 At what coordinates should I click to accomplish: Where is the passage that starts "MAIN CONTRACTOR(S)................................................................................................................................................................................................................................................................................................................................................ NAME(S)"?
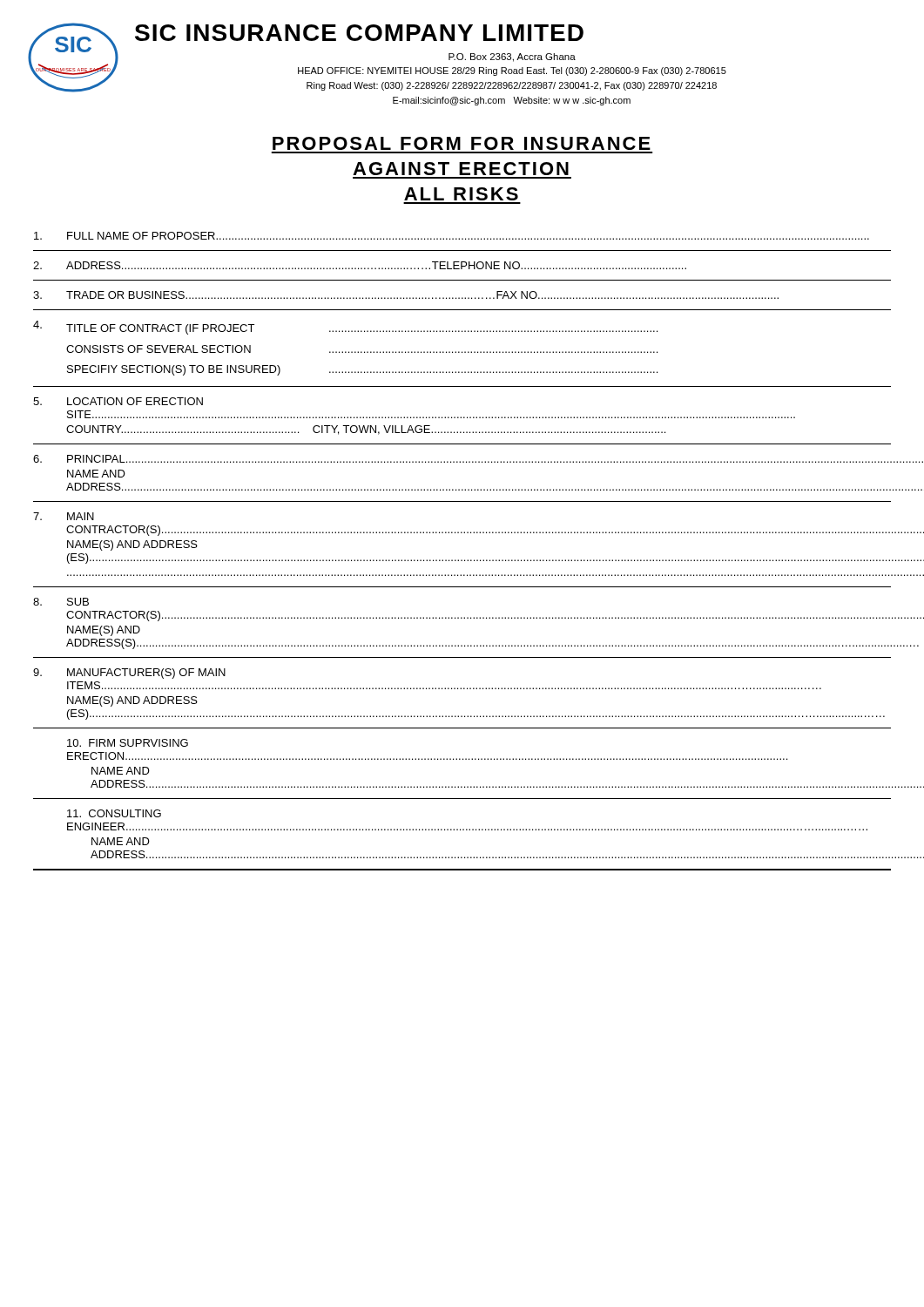pos(462,544)
